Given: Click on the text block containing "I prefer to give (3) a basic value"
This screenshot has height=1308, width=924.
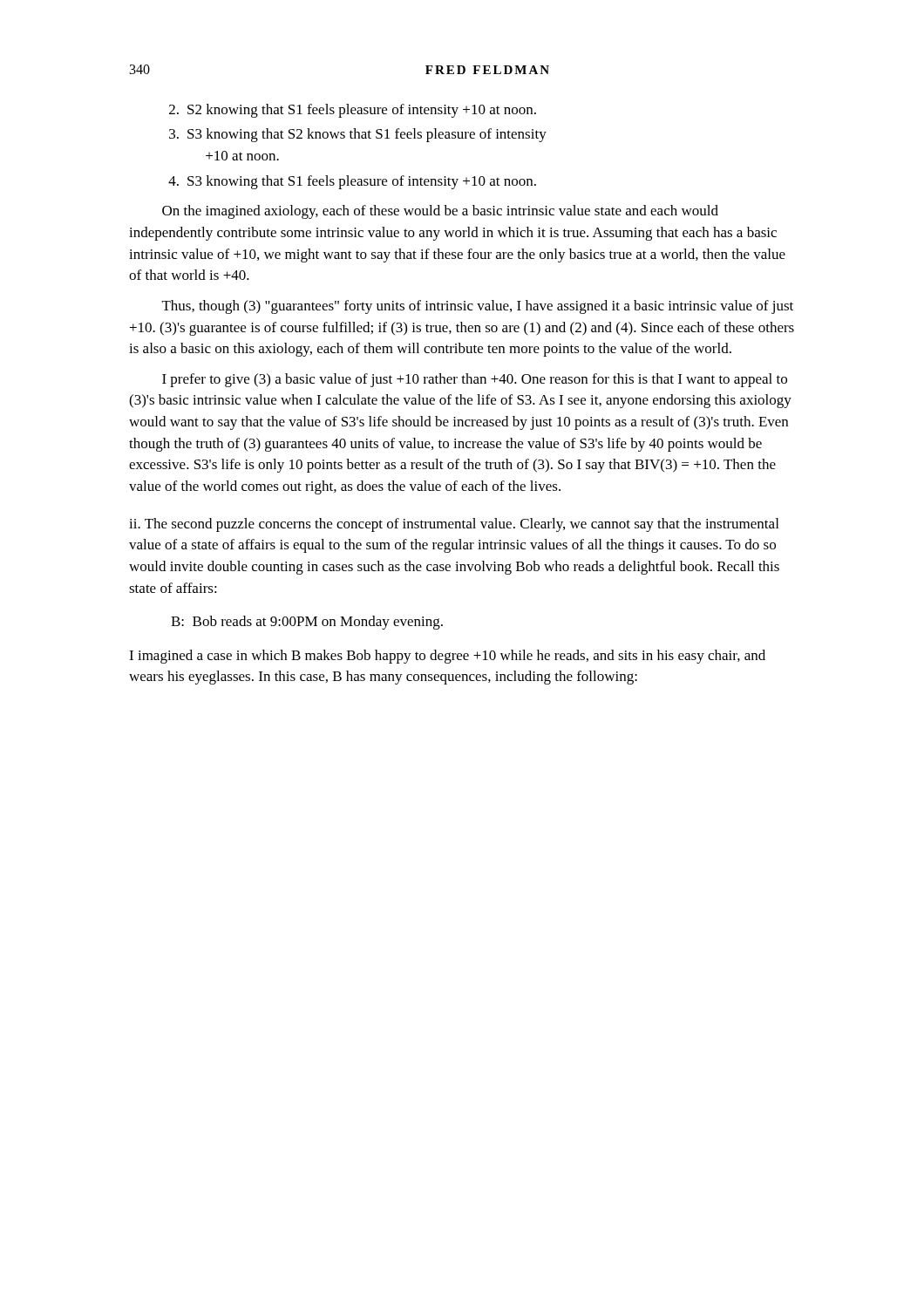Looking at the screenshot, I should click(460, 432).
